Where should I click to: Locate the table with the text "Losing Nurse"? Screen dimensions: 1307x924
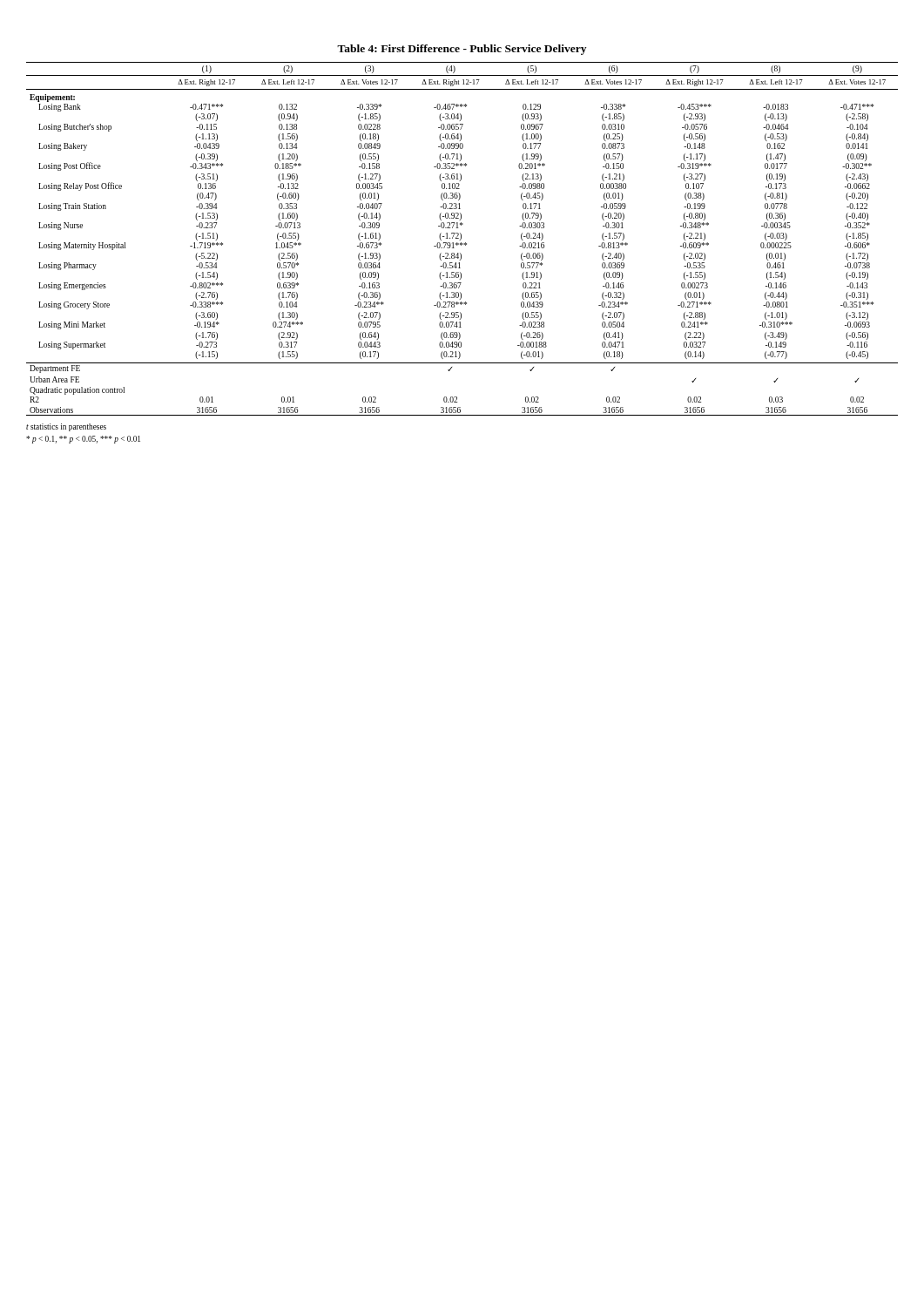click(462, 239)
